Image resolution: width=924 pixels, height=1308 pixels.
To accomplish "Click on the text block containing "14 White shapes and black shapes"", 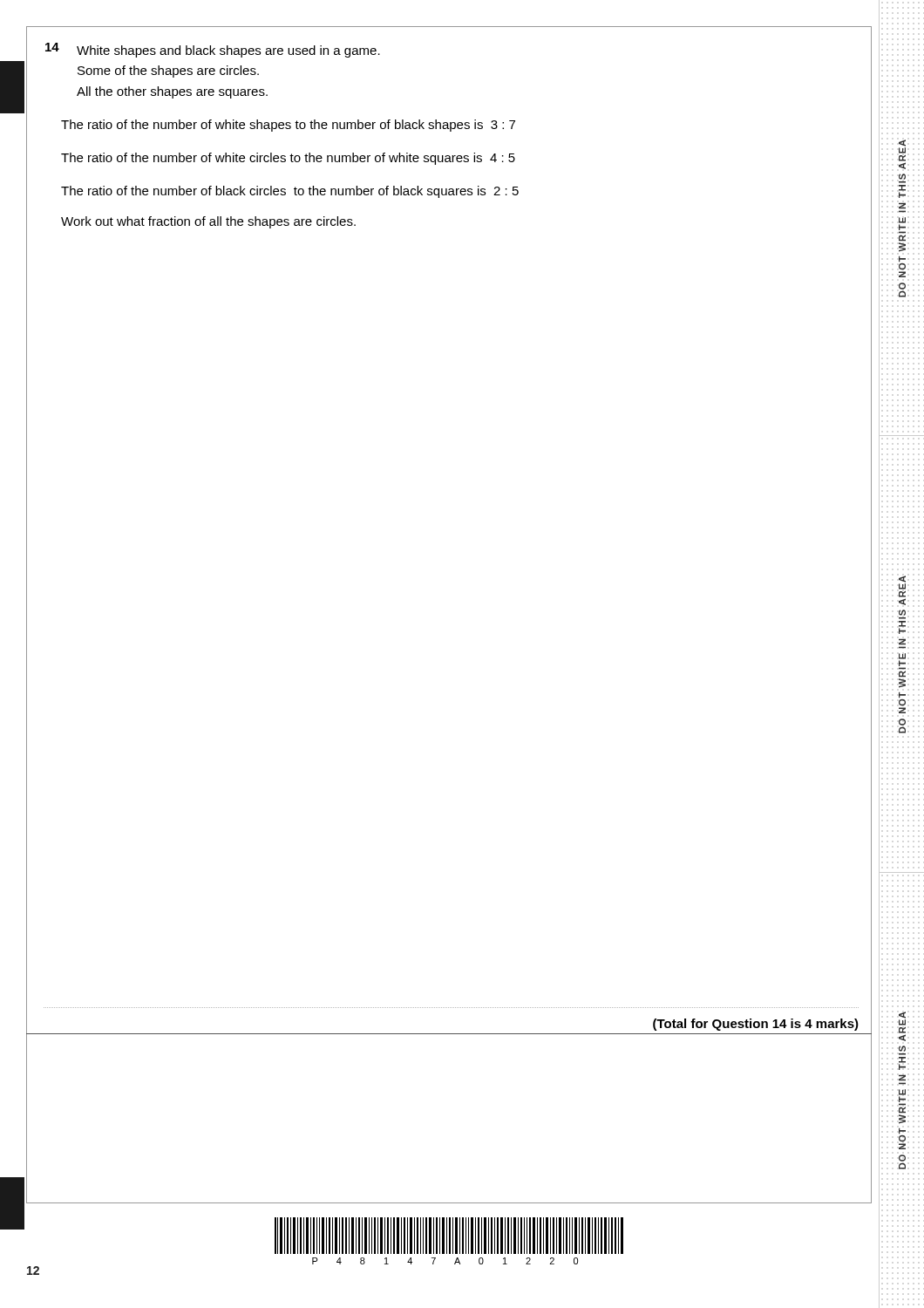I will coord(451,134).
